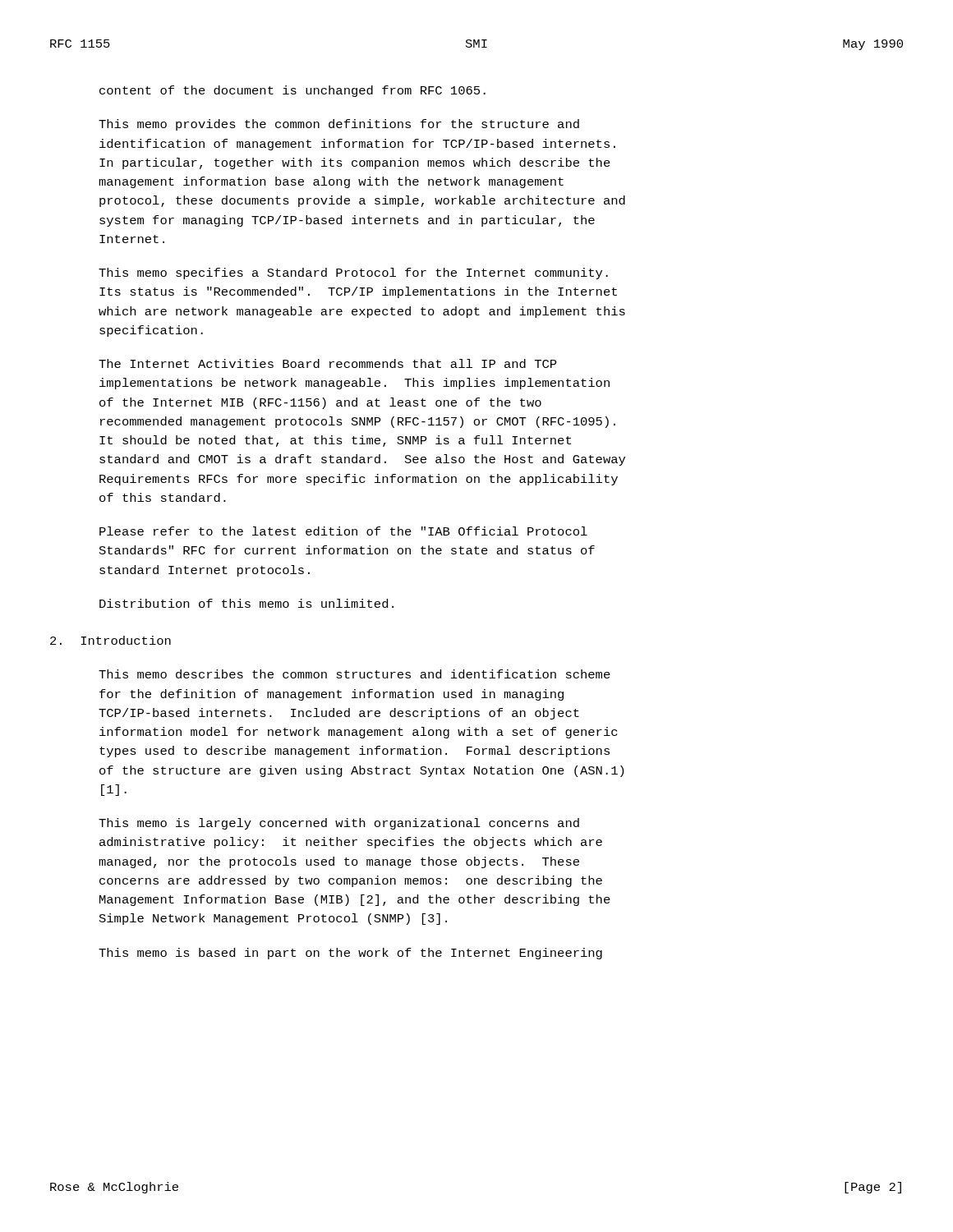Locate the block starting "Distribution of this memo is unlimited."
Image resolution: width=953 pixels, height=1232 pixels.
(248, 604)
